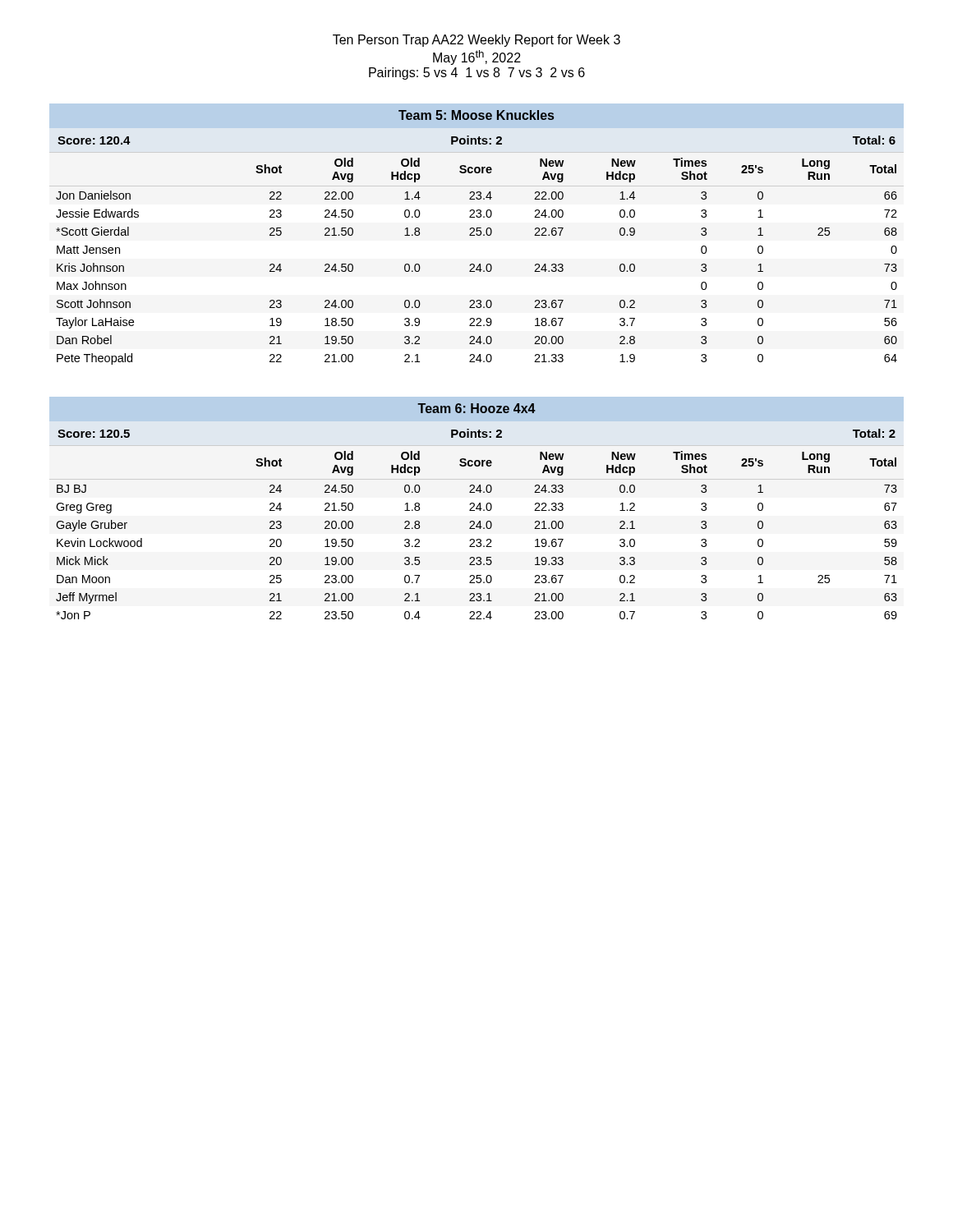
Task: Select the table that reads "Gayle Gruber"
Action: 476,523
